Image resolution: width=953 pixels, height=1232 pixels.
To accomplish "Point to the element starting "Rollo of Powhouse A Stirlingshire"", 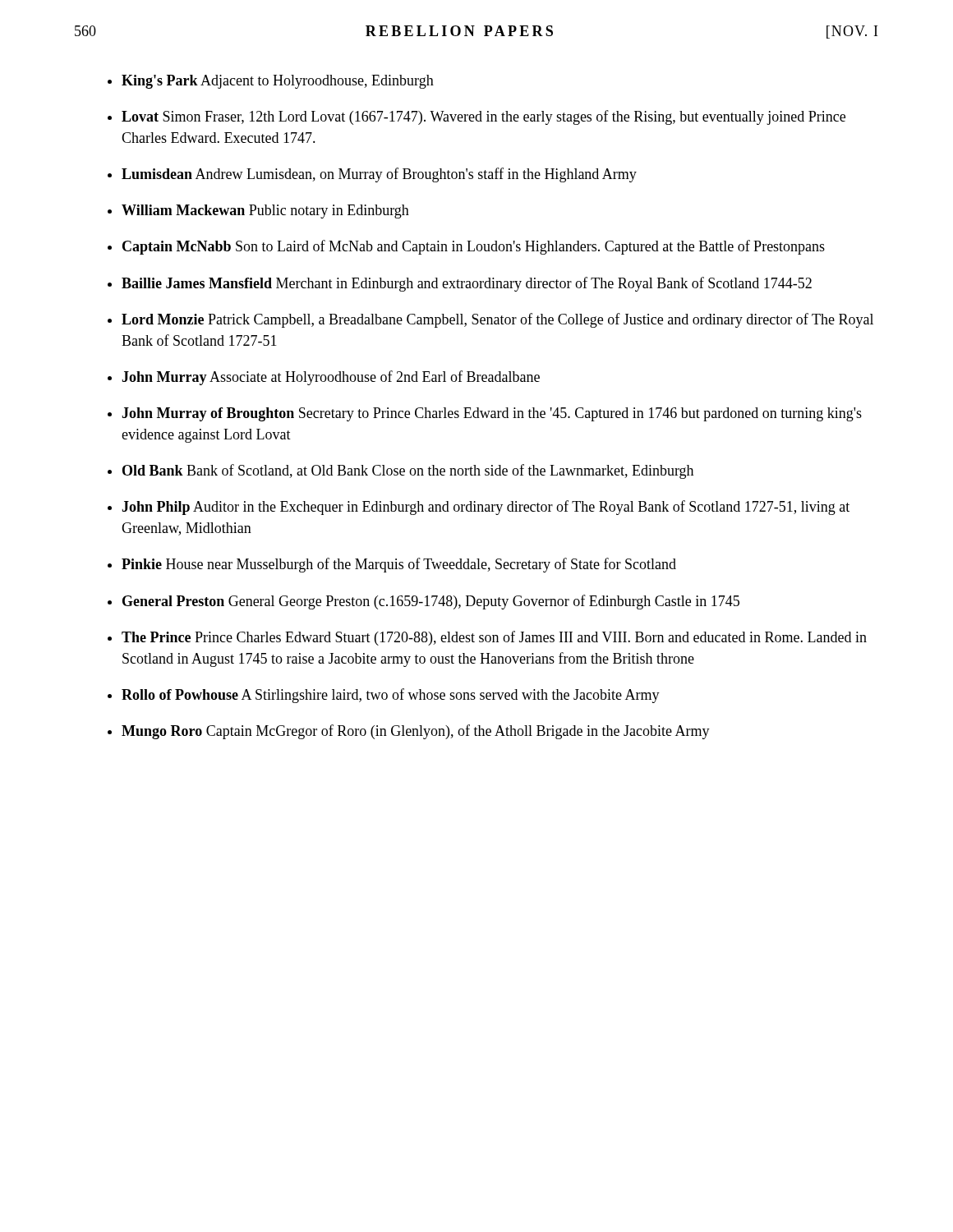I will click(x=390, y=695).
